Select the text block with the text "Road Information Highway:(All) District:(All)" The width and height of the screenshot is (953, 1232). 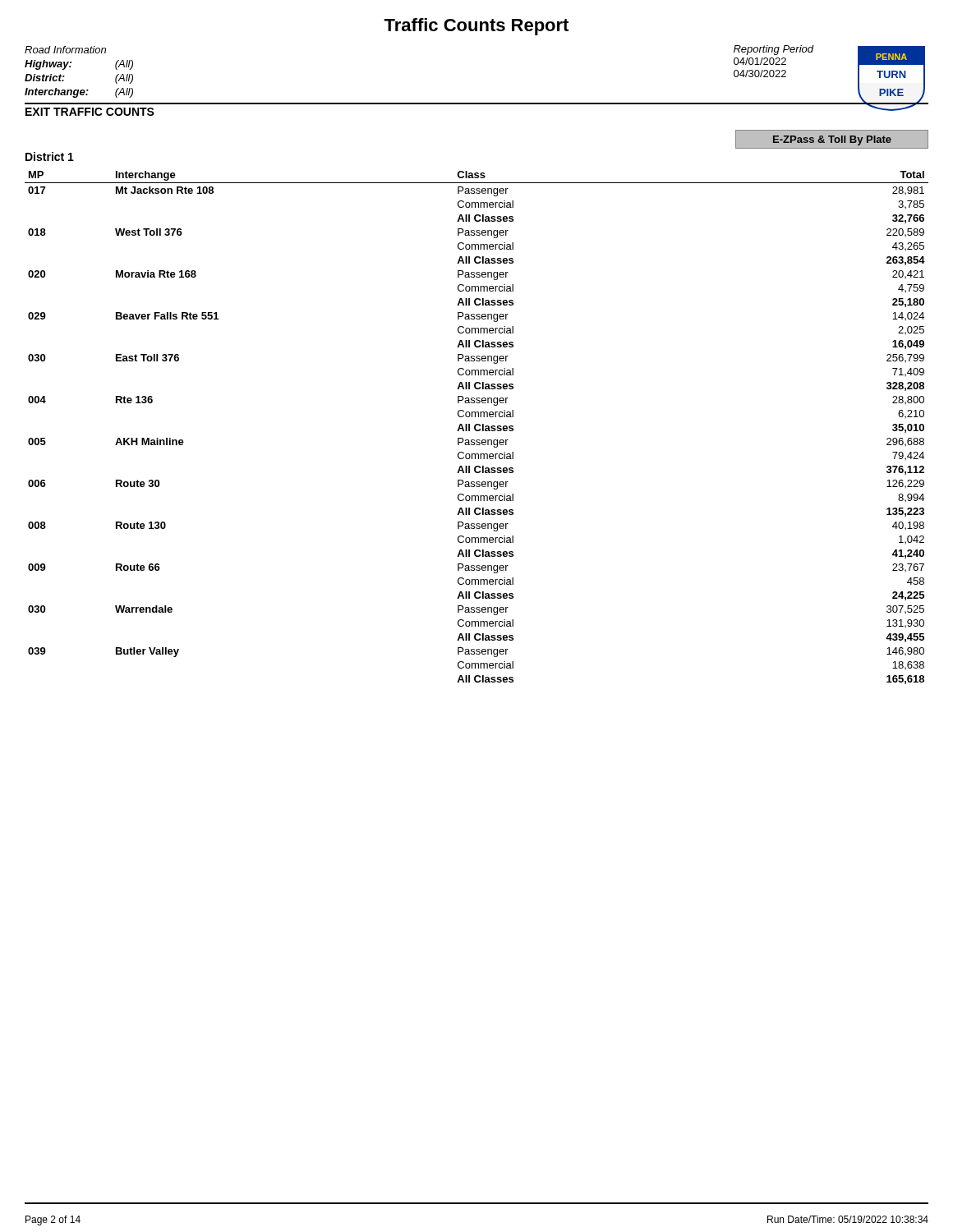[65, 50]
